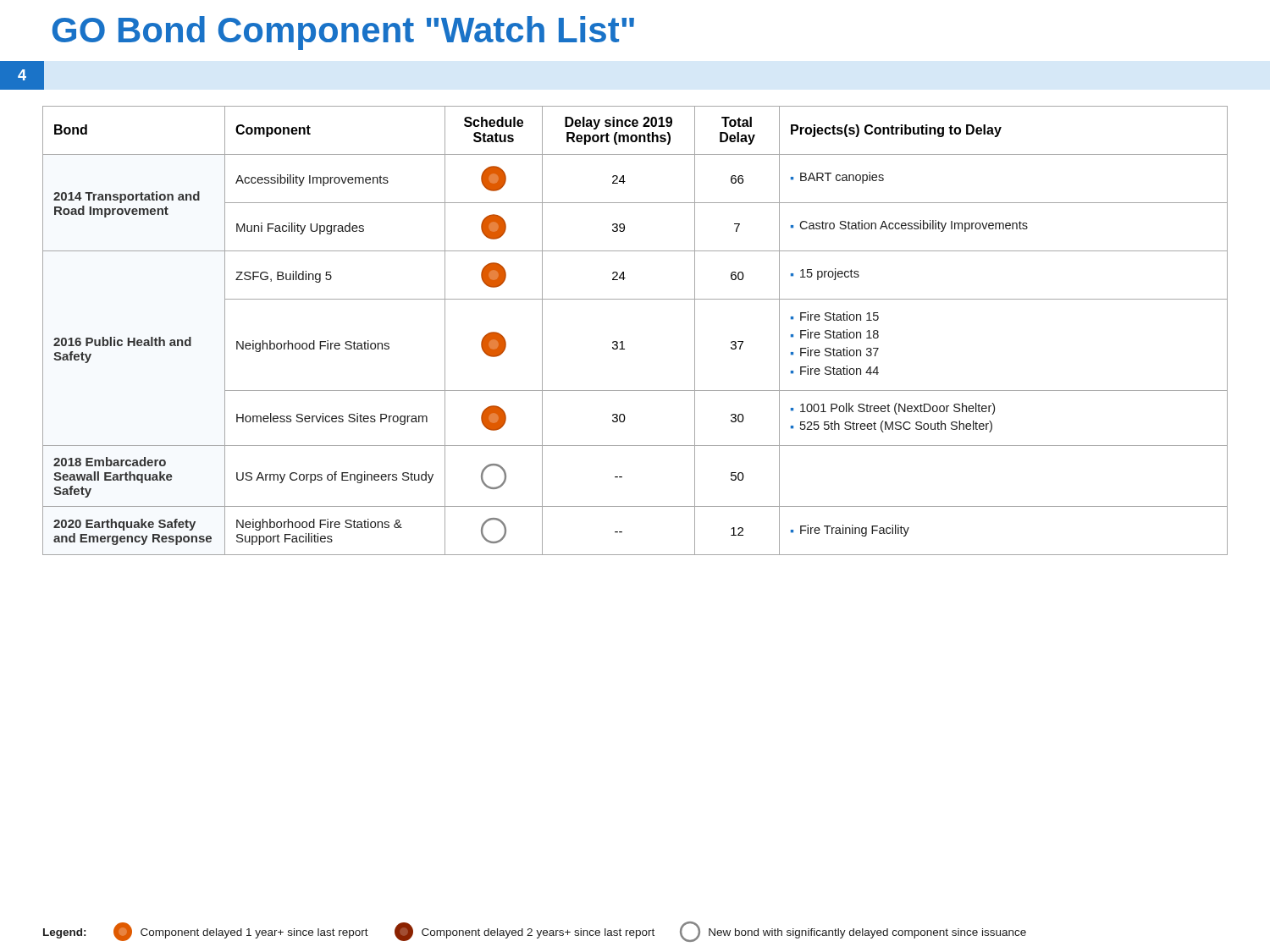This screenshot has width=1270, height=952.
Task: Locate the table with the text "2016 Public Health and Safety"
Action: pos(635,493)
